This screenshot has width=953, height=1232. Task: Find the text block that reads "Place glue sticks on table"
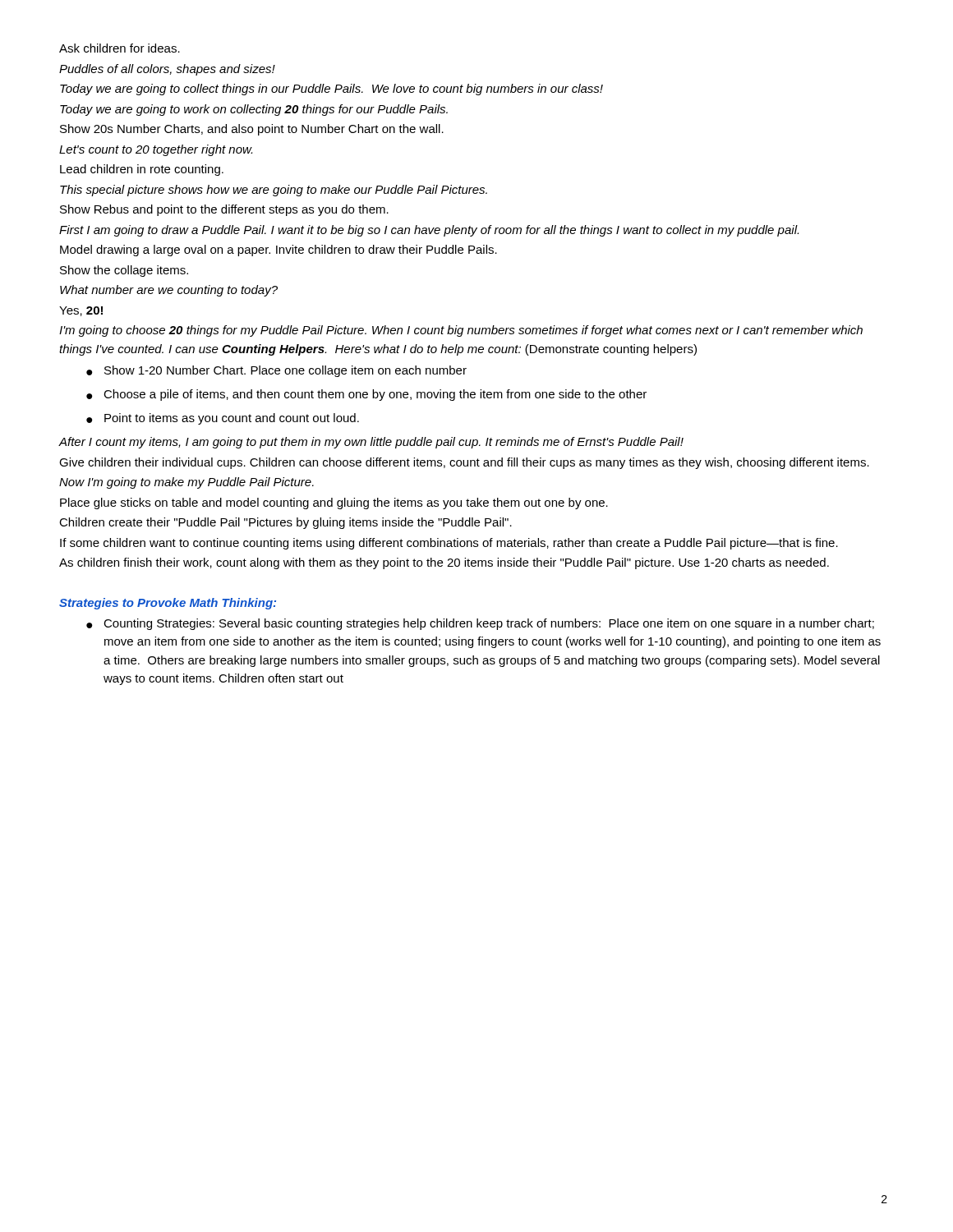334,502
